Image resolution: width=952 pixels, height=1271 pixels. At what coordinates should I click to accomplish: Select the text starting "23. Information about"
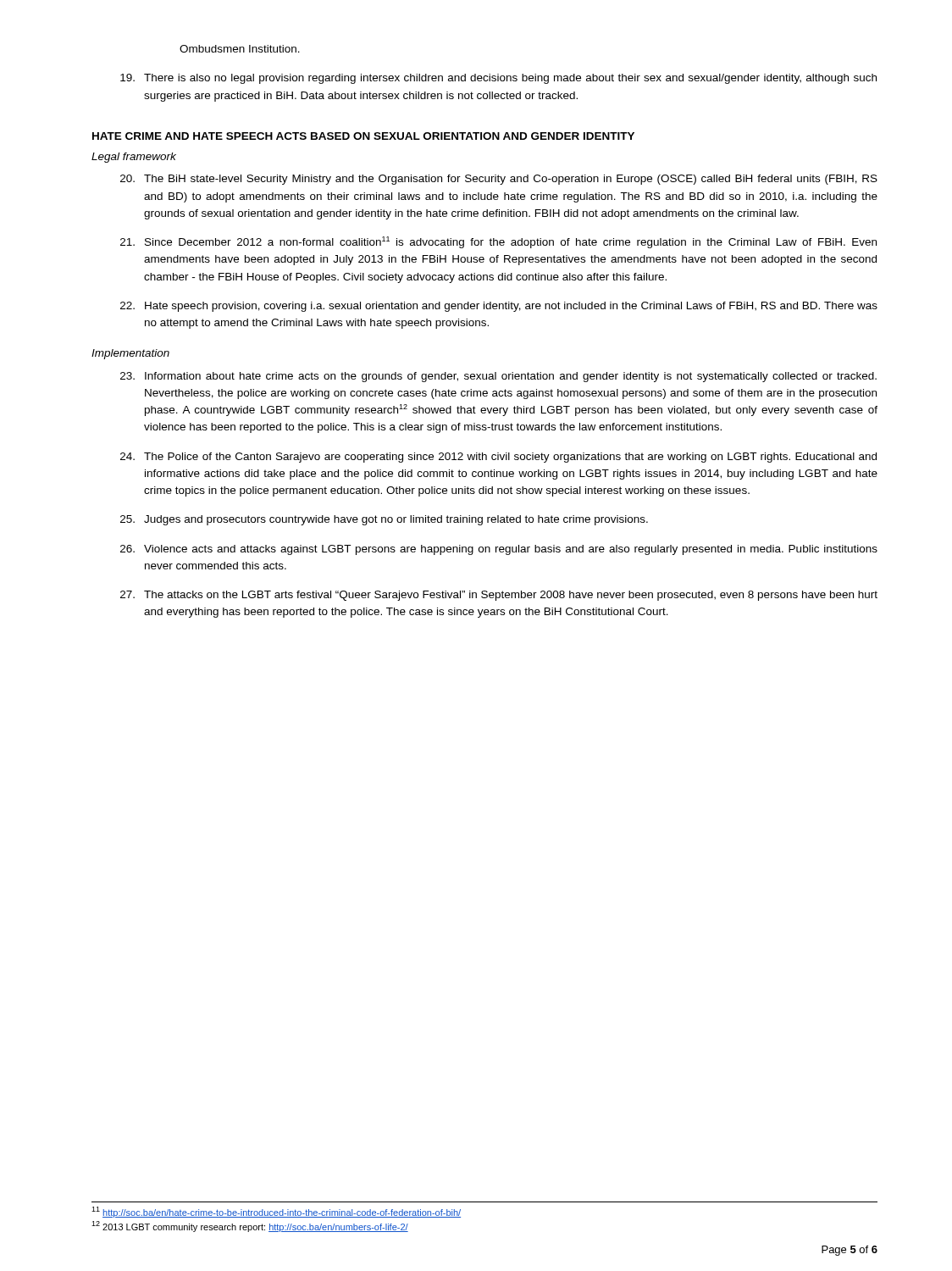(484, 402)
